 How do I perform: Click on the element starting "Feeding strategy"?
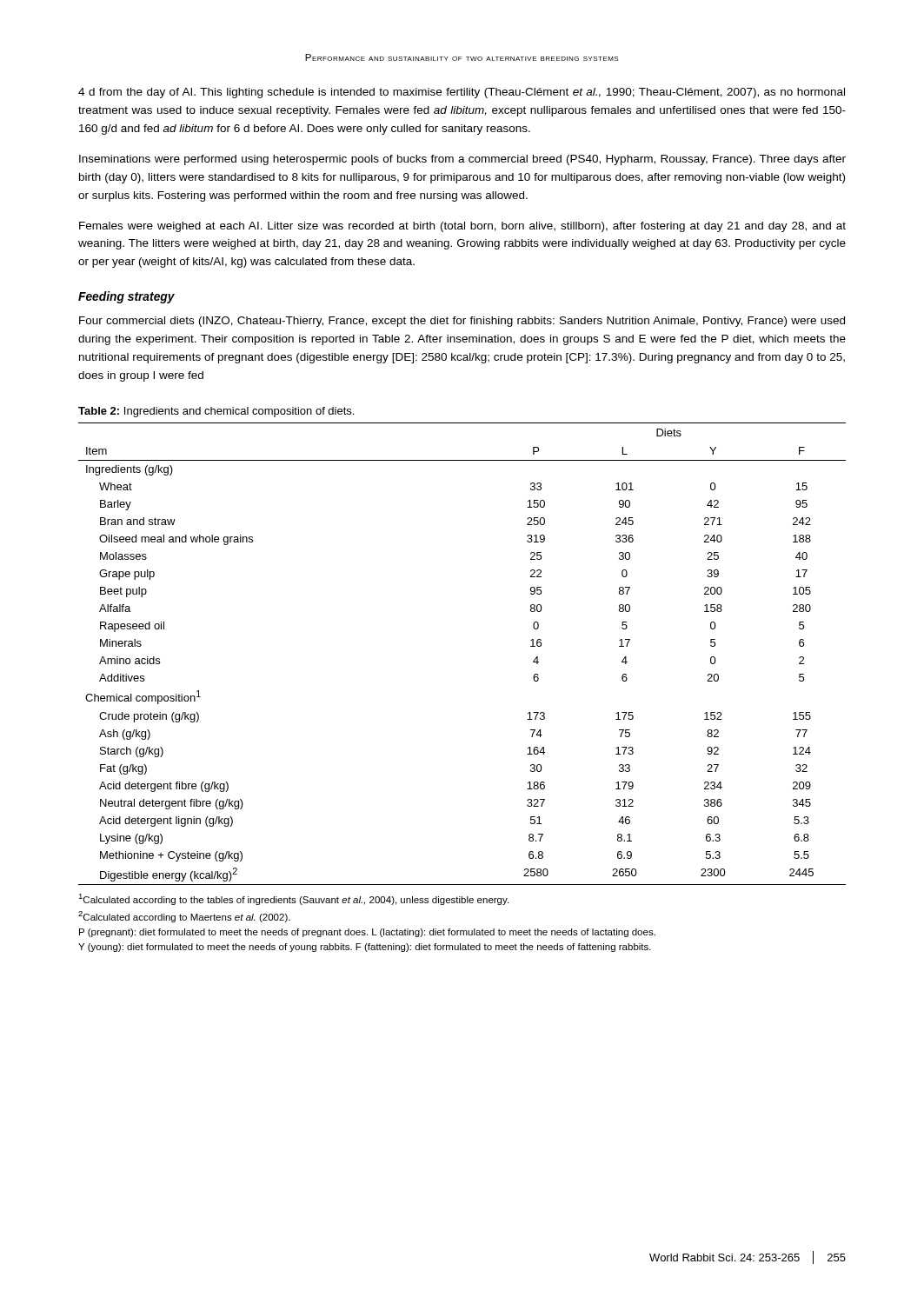(x=126, y=297)
